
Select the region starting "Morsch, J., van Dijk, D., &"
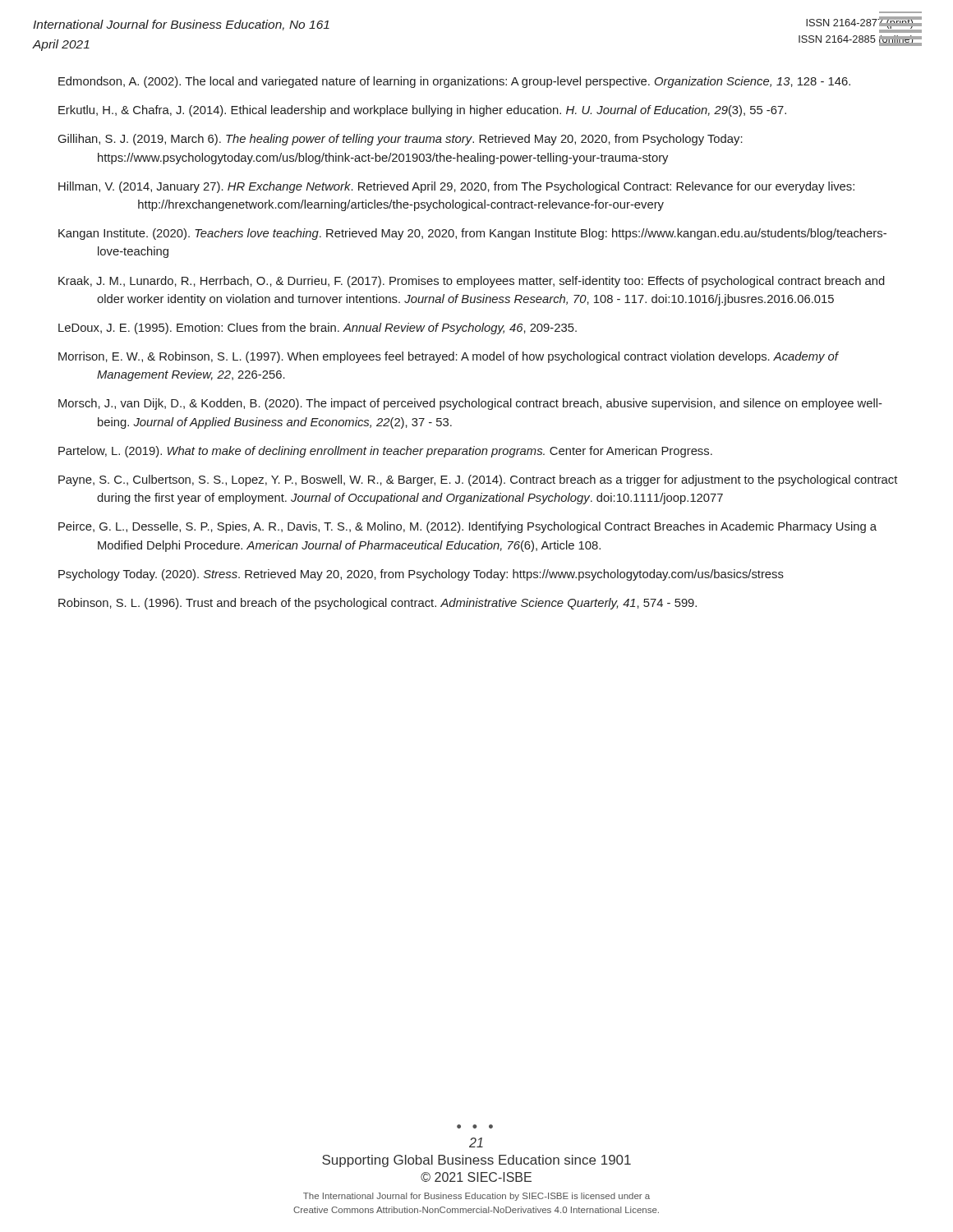click(470, 413)
